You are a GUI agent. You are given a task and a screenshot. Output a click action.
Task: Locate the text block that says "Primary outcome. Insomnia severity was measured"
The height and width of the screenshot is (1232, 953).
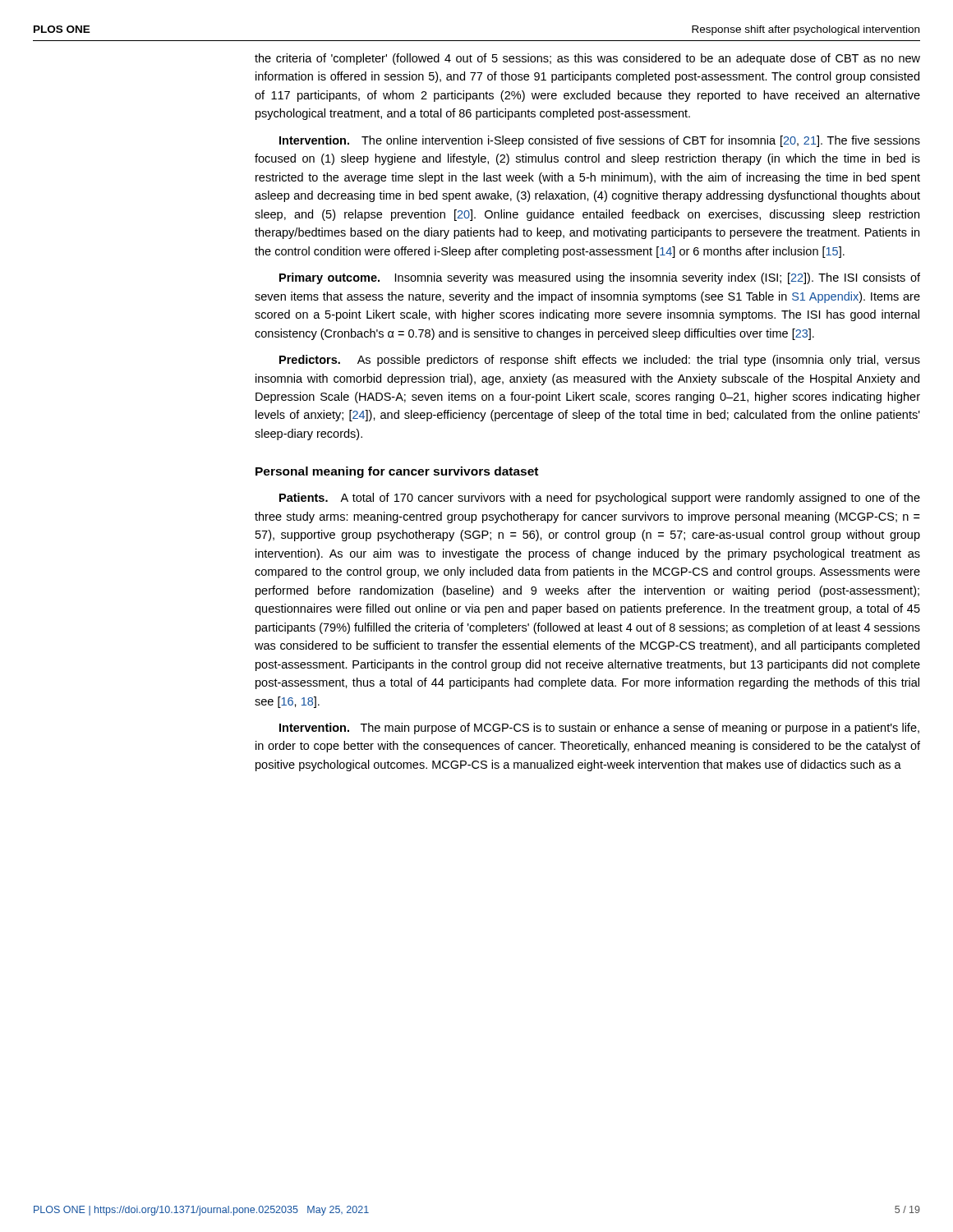pos(587,305)
